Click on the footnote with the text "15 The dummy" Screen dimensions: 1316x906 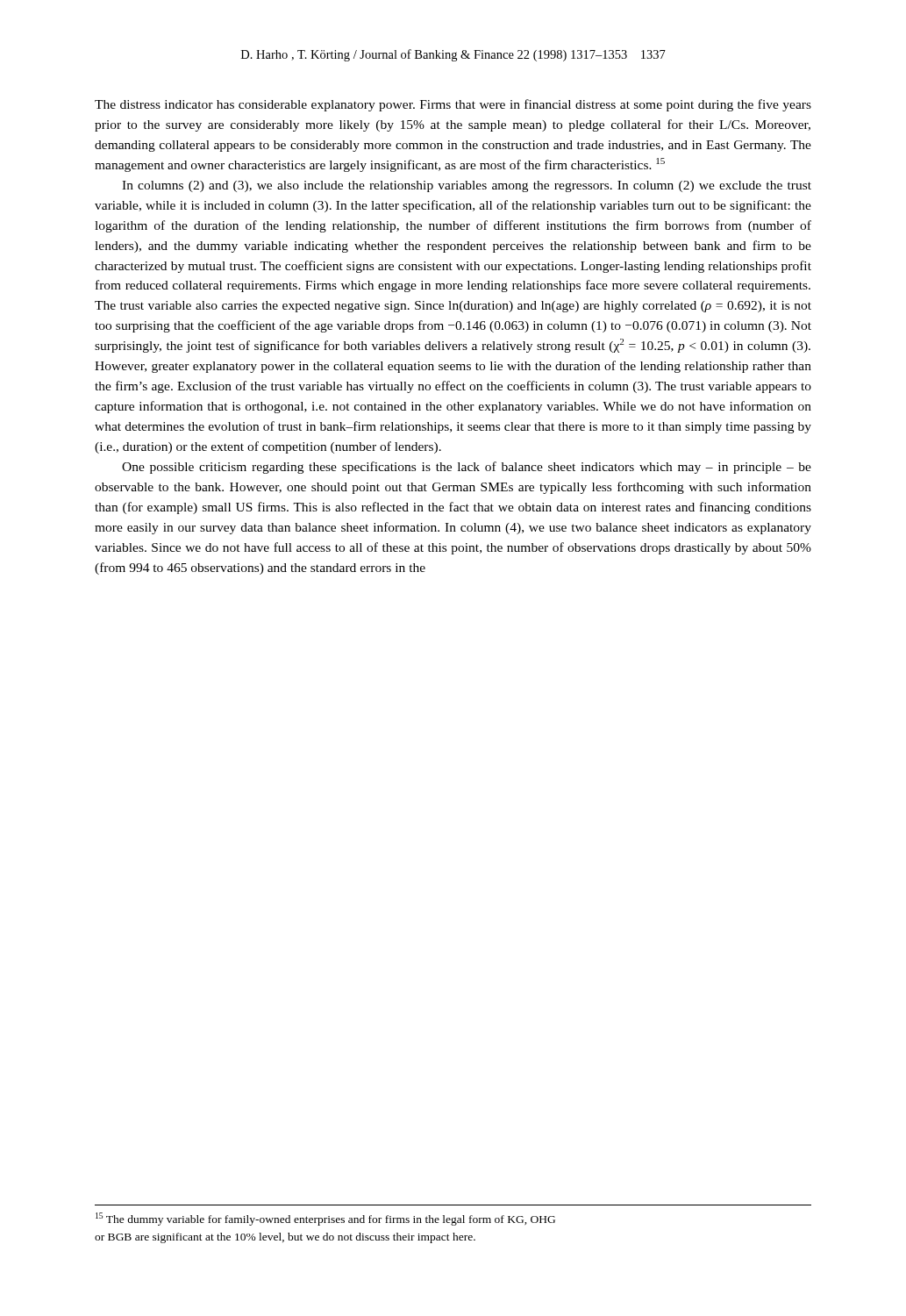453,1228
